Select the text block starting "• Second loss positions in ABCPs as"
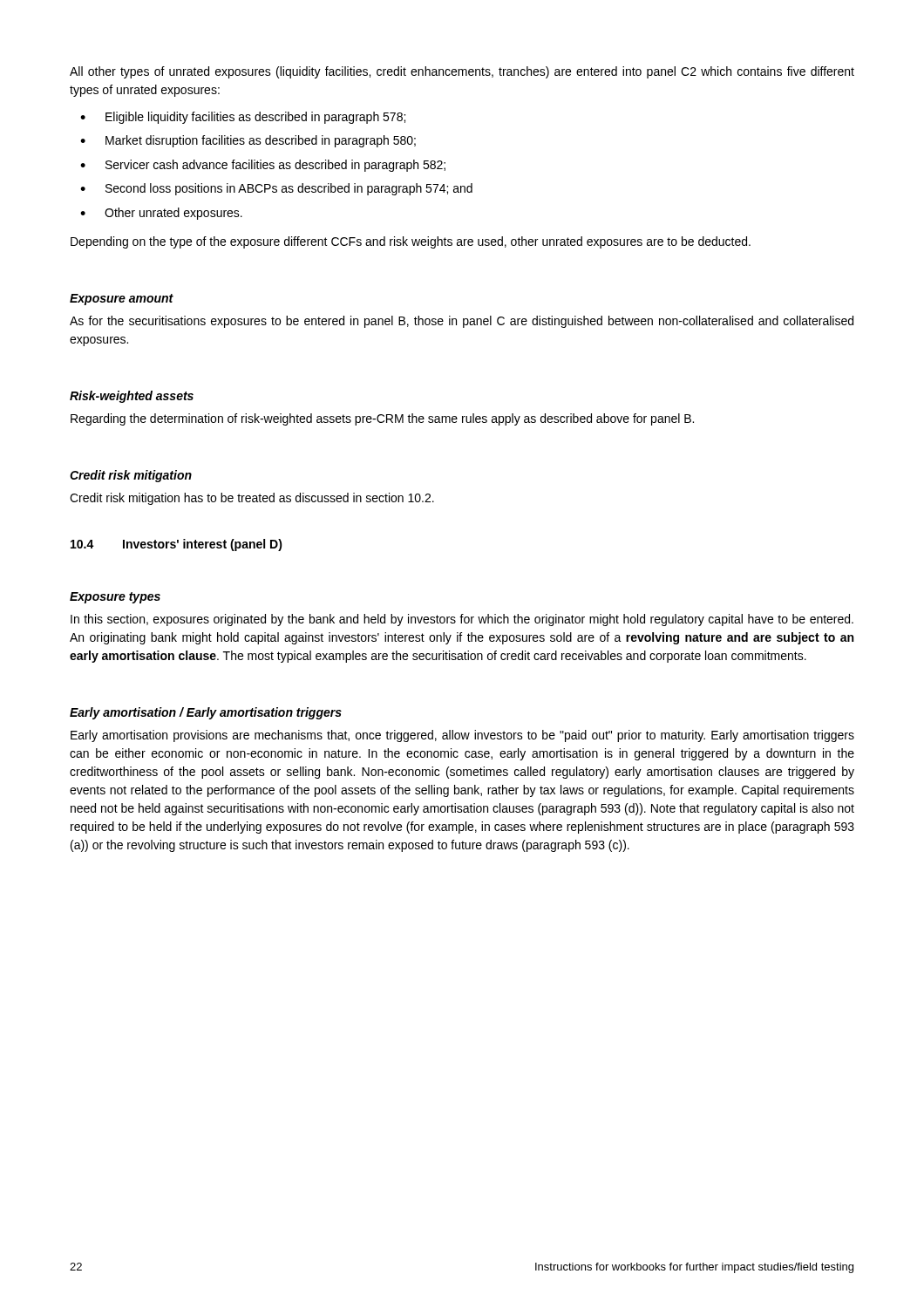Screen dimensions: 1308x924 [462, 190]
